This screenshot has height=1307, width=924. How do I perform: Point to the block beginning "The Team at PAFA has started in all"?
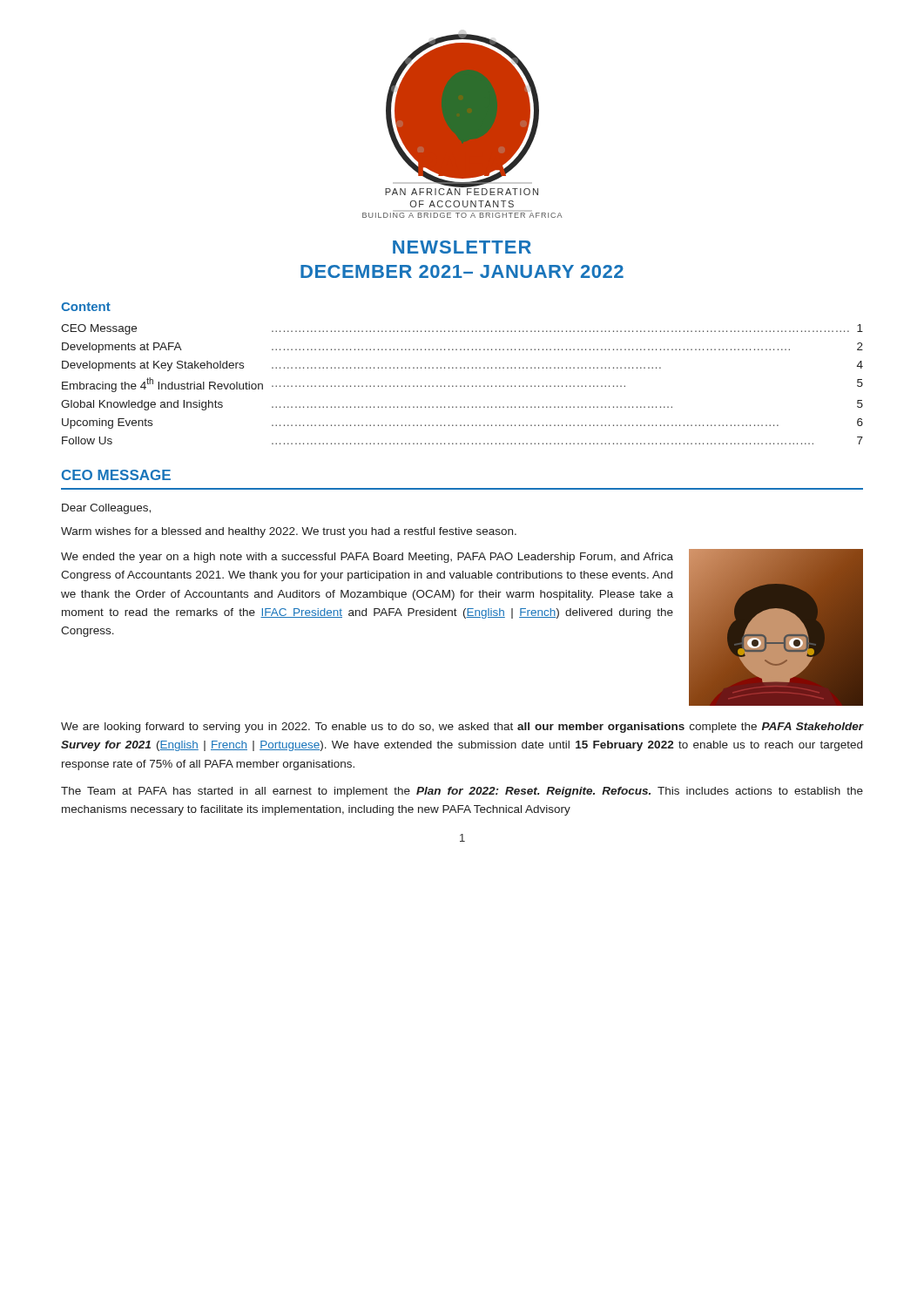(x=462, y=800)
